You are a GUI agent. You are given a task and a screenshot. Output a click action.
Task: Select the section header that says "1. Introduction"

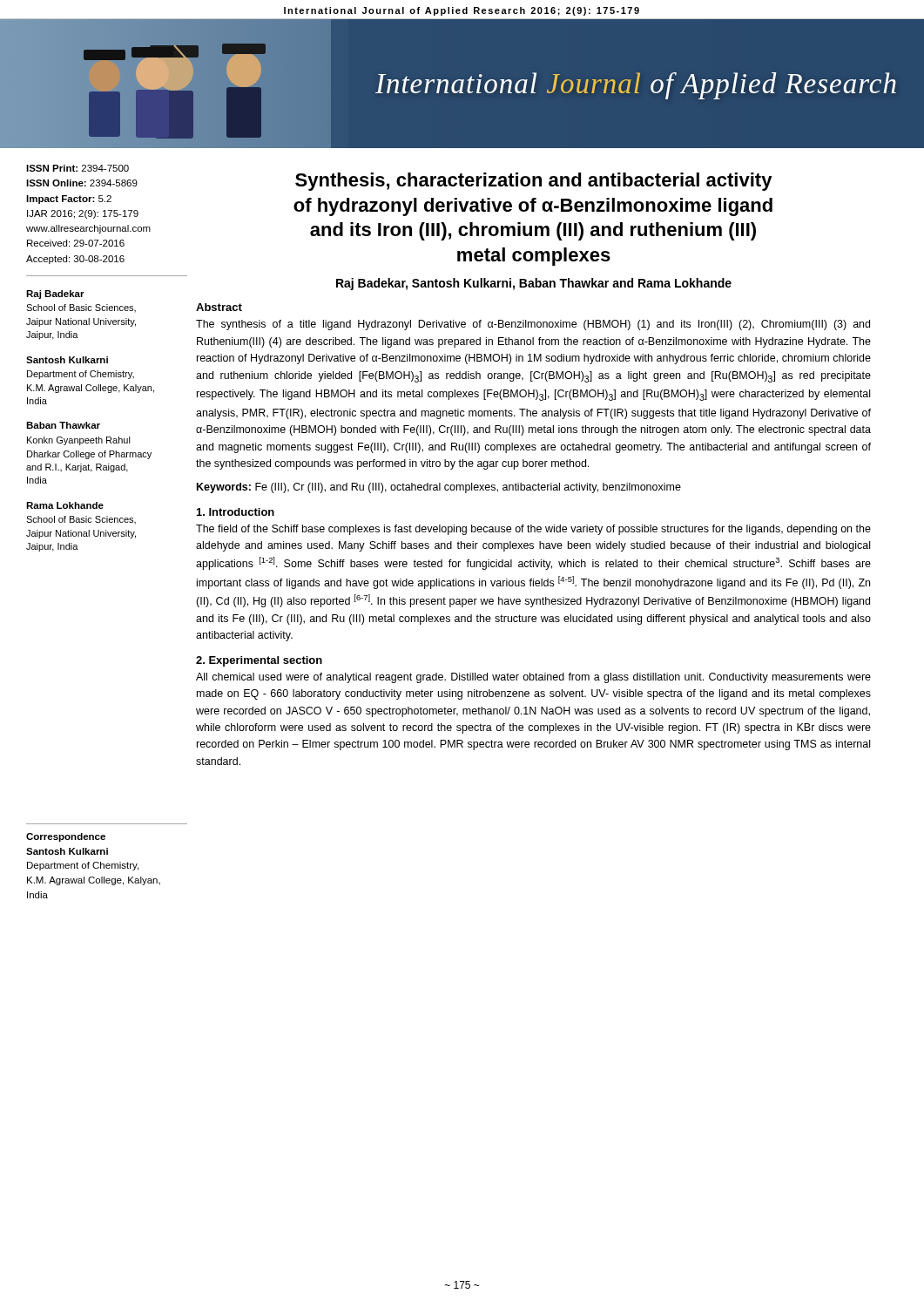click(x=235, y=512)
